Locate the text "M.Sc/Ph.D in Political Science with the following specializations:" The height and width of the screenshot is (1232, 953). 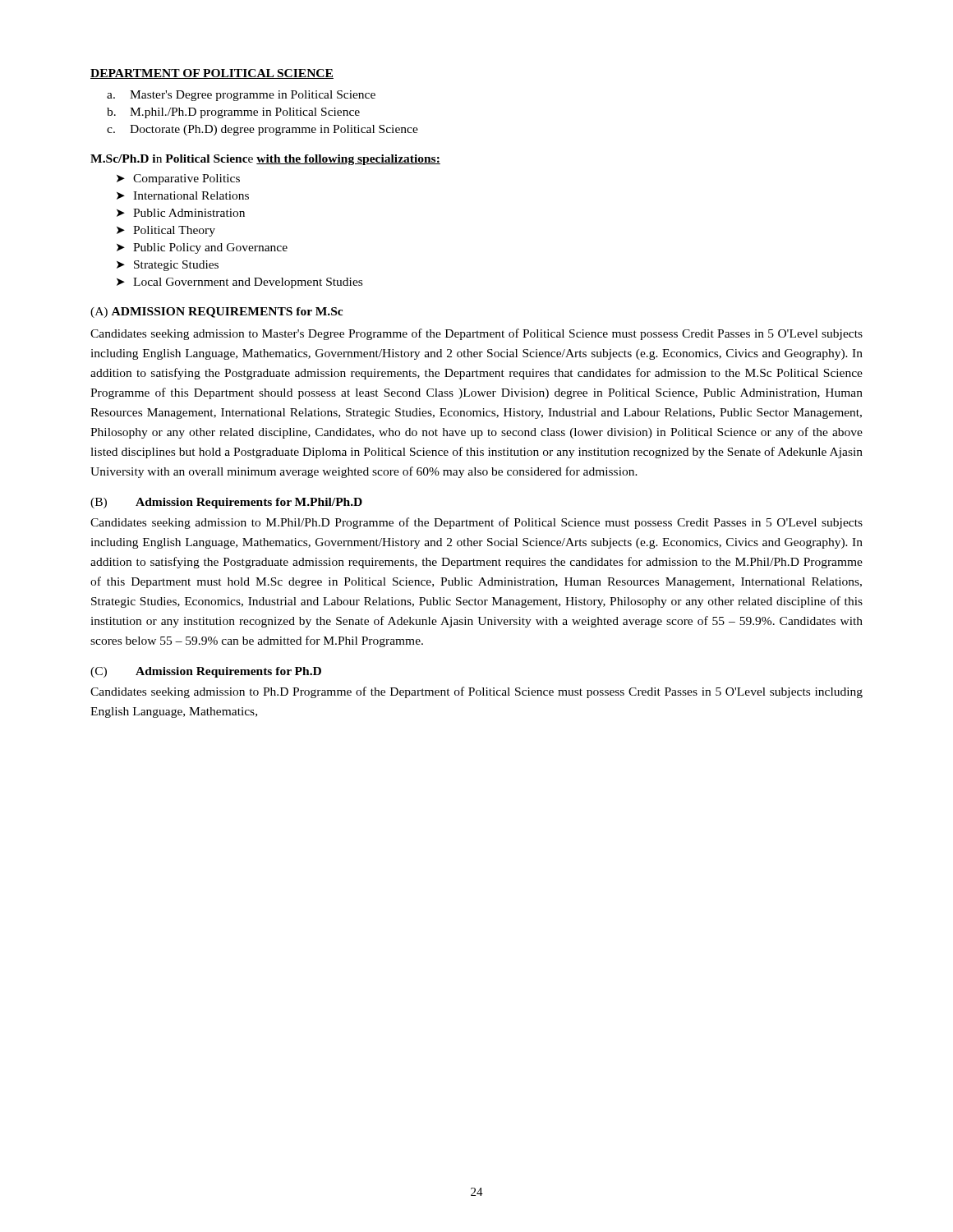(265, 158)
